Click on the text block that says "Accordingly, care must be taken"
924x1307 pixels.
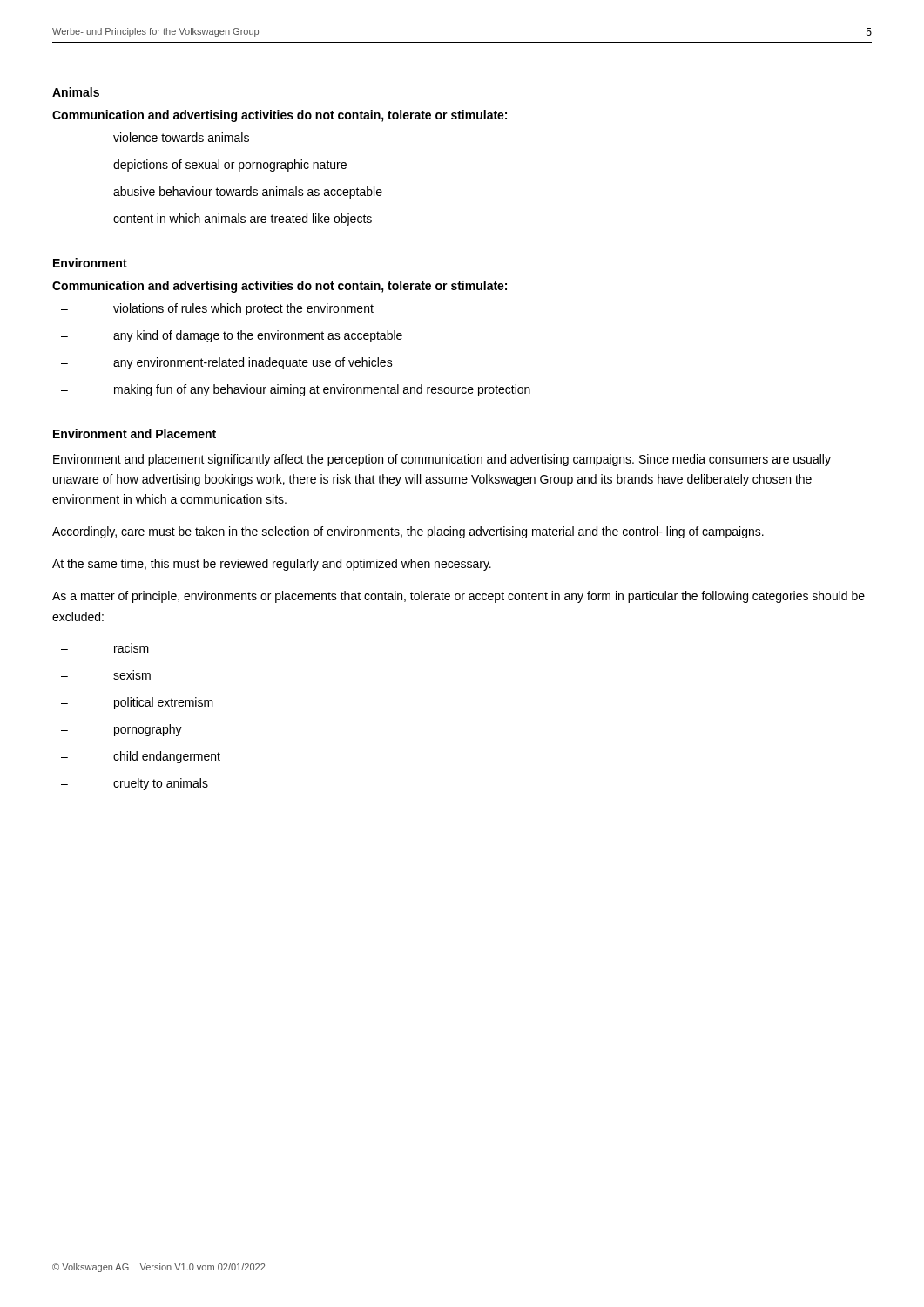408,532
